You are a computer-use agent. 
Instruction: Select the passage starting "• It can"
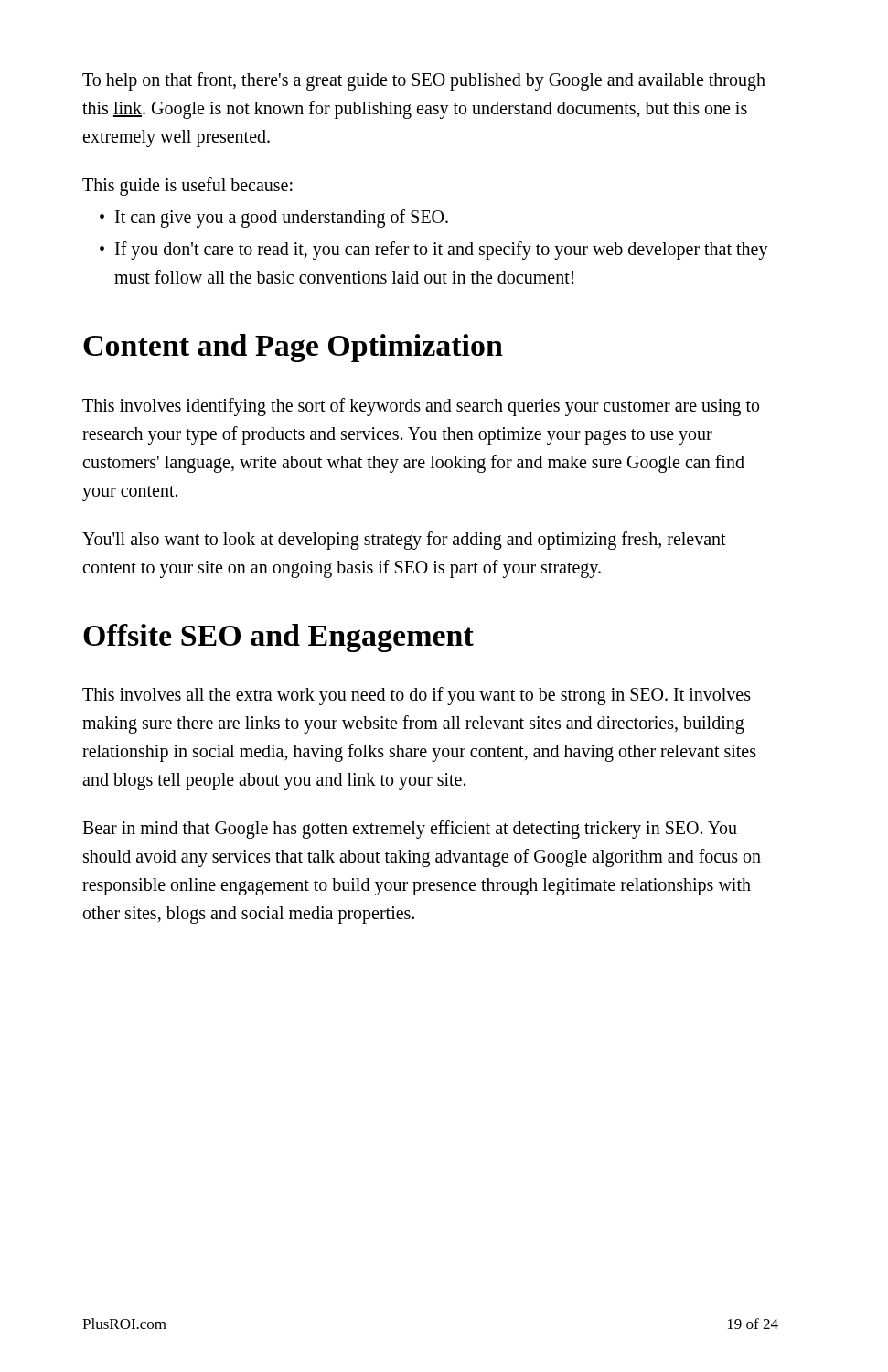438,217
